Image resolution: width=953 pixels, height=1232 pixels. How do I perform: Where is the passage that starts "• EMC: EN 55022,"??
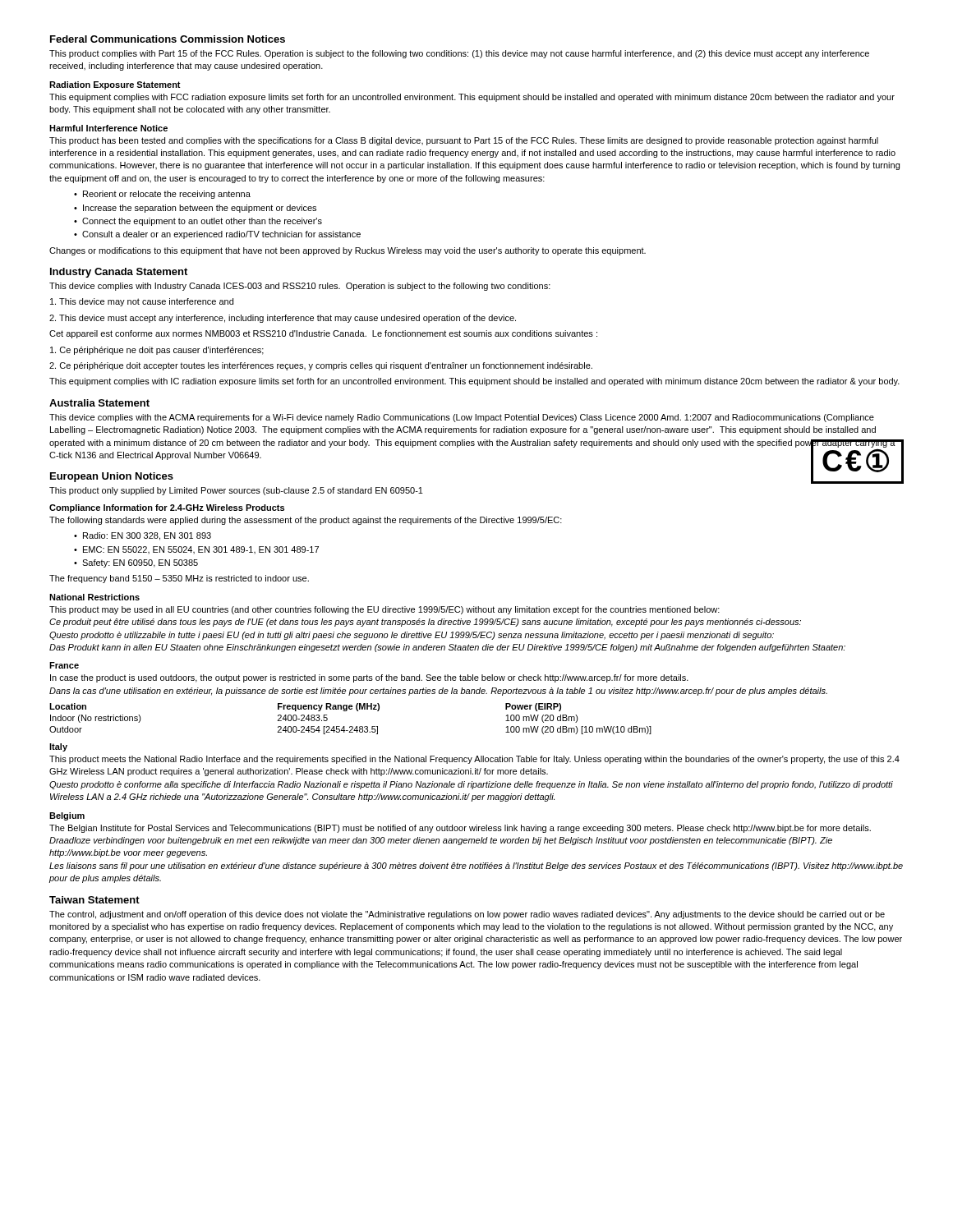[197, 549]
